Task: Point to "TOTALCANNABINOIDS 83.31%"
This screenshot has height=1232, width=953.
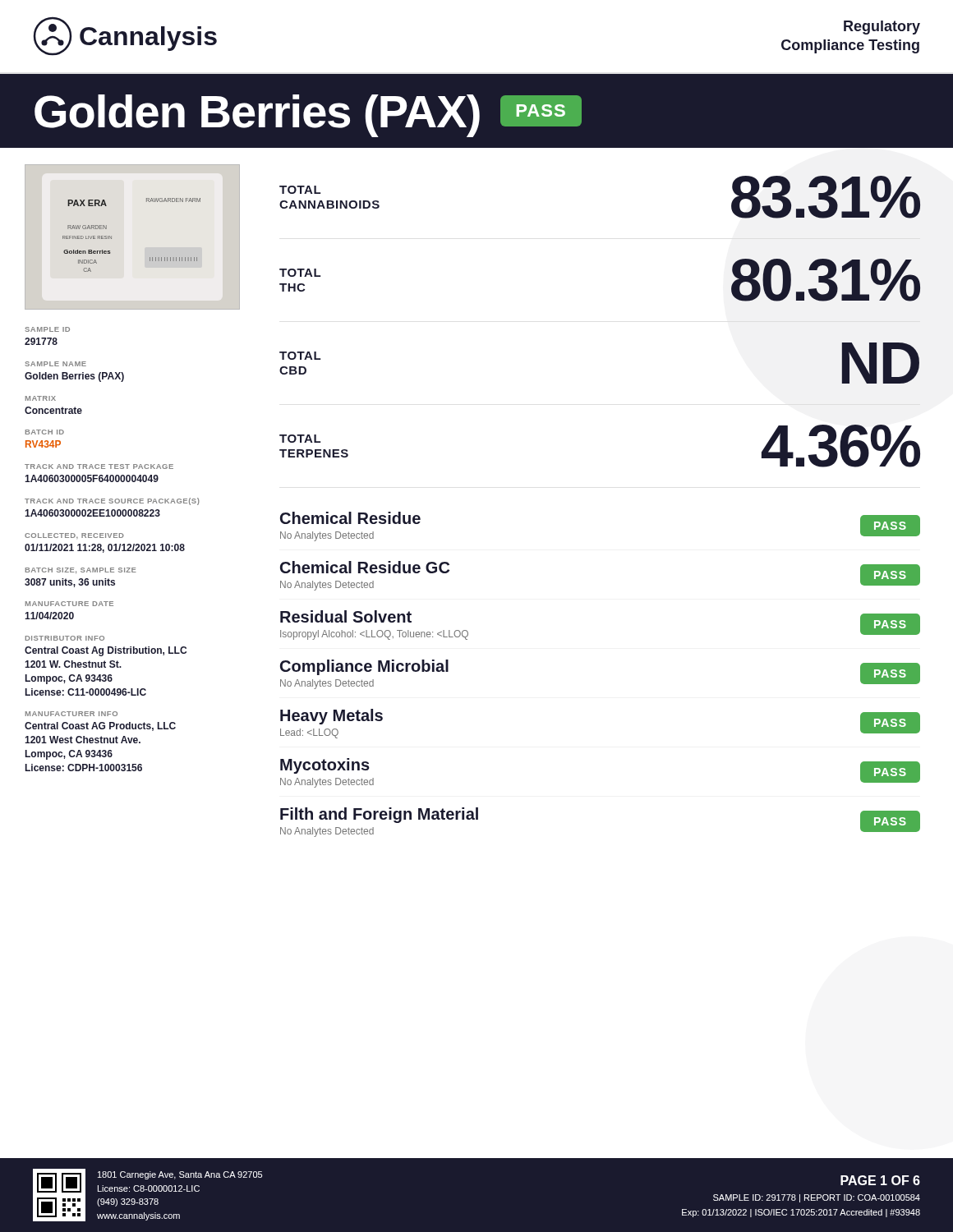Action: [301, 193]
